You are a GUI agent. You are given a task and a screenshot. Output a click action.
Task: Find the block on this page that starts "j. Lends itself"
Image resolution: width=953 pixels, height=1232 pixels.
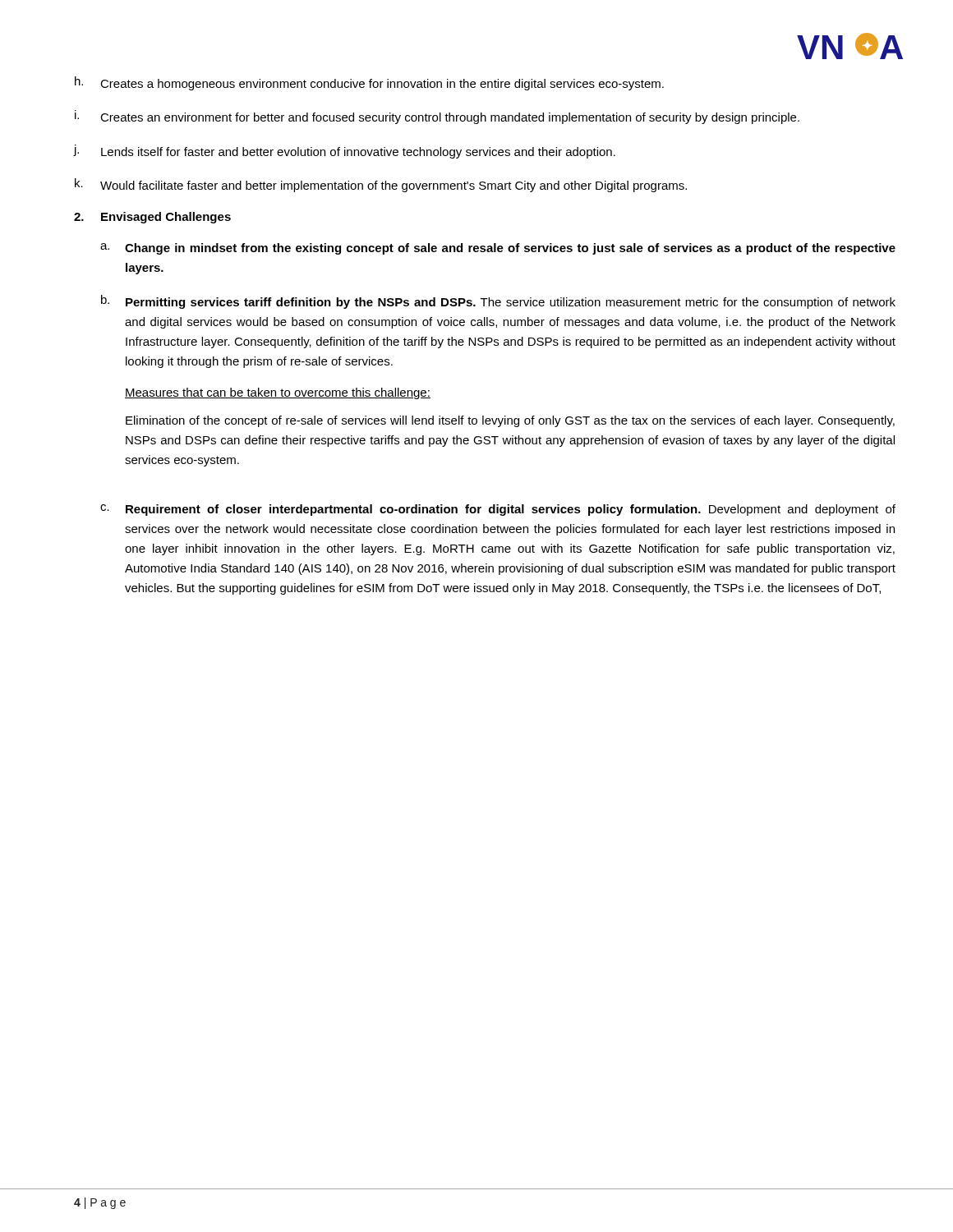pos(485,151)
